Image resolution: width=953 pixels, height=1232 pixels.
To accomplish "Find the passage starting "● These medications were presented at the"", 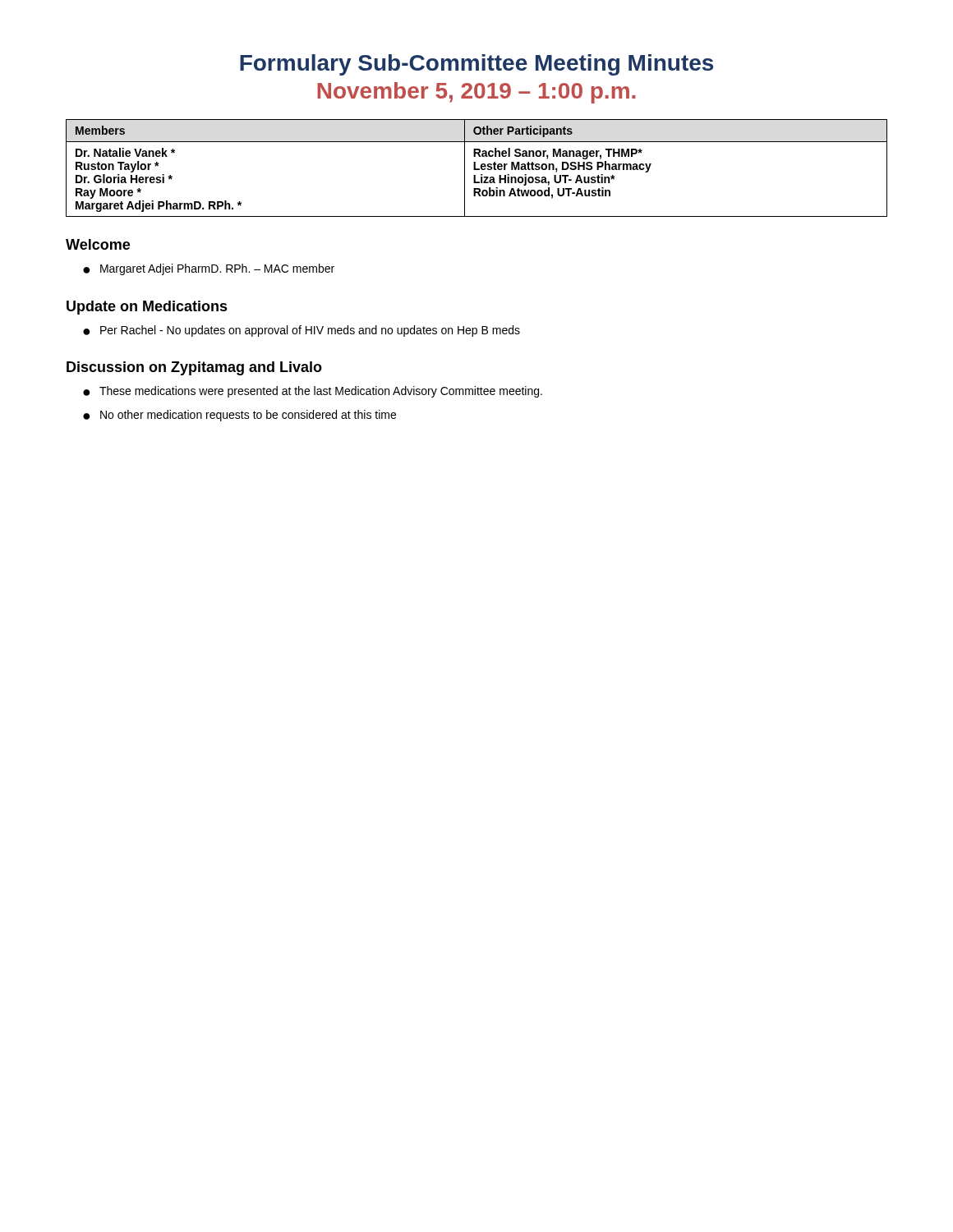I will 485,392.
